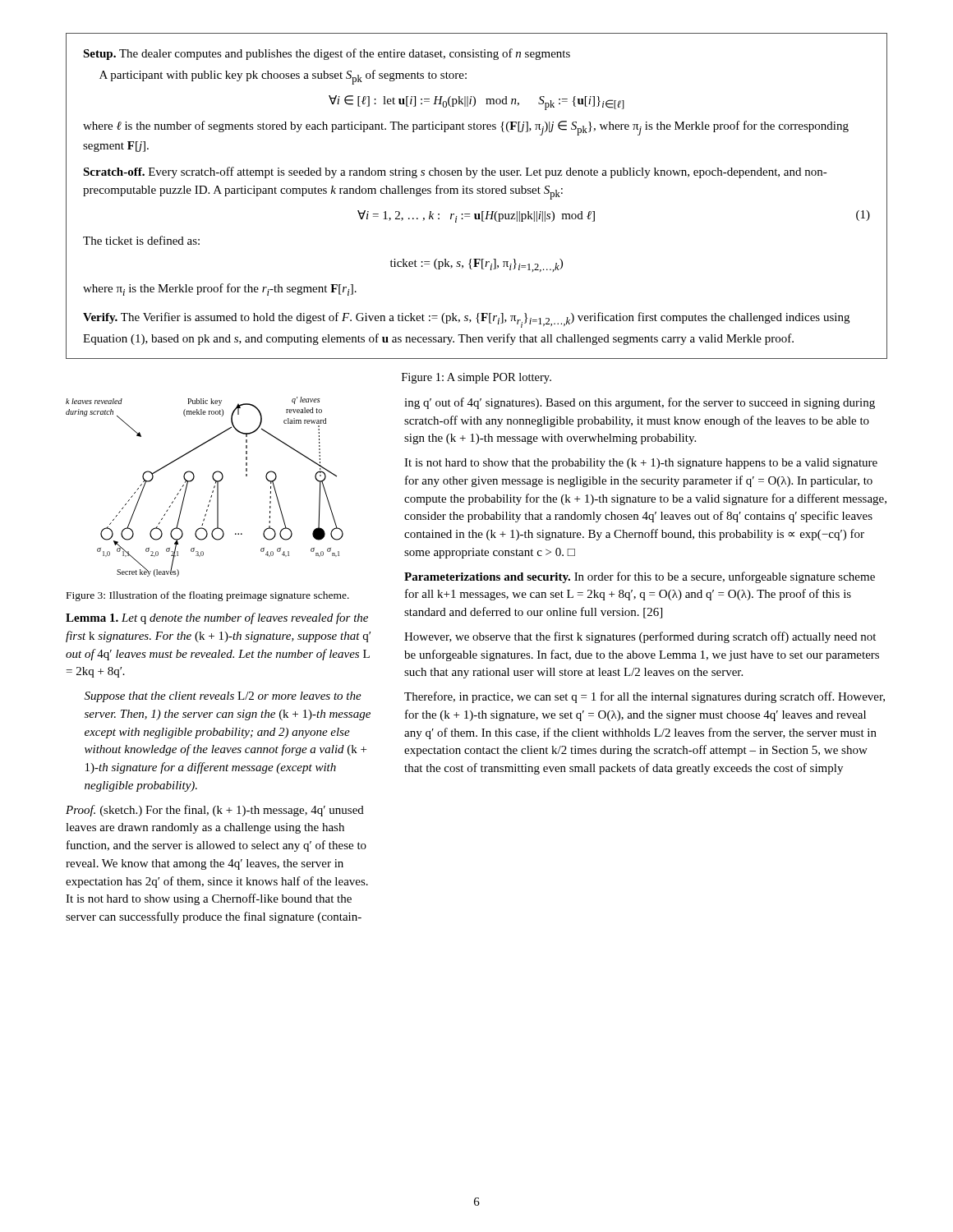
Task: Select the region starting "Figure 1: A simple POR"
Action: (476, 377)
